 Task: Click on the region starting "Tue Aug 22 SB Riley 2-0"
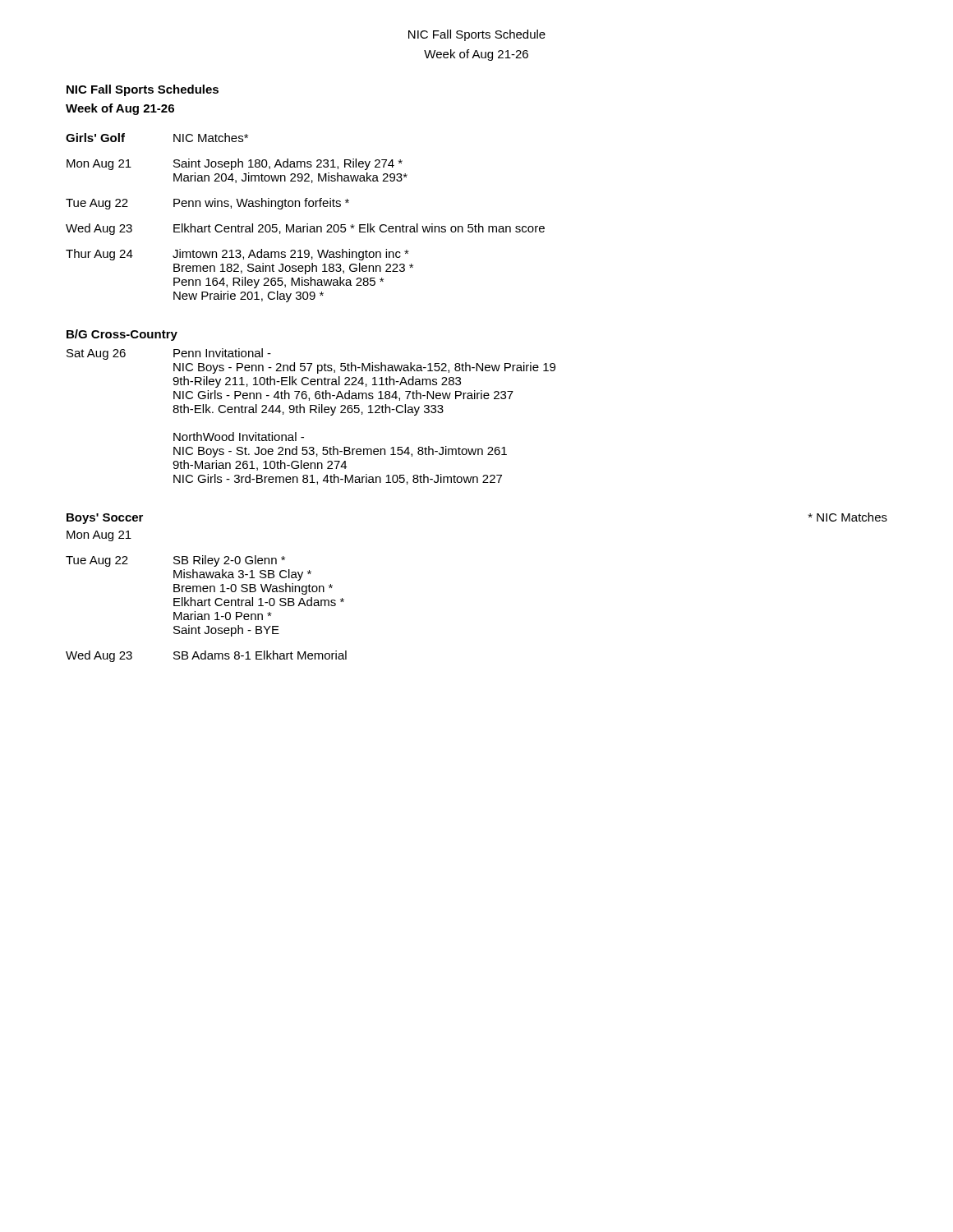(x=205, y=595)
